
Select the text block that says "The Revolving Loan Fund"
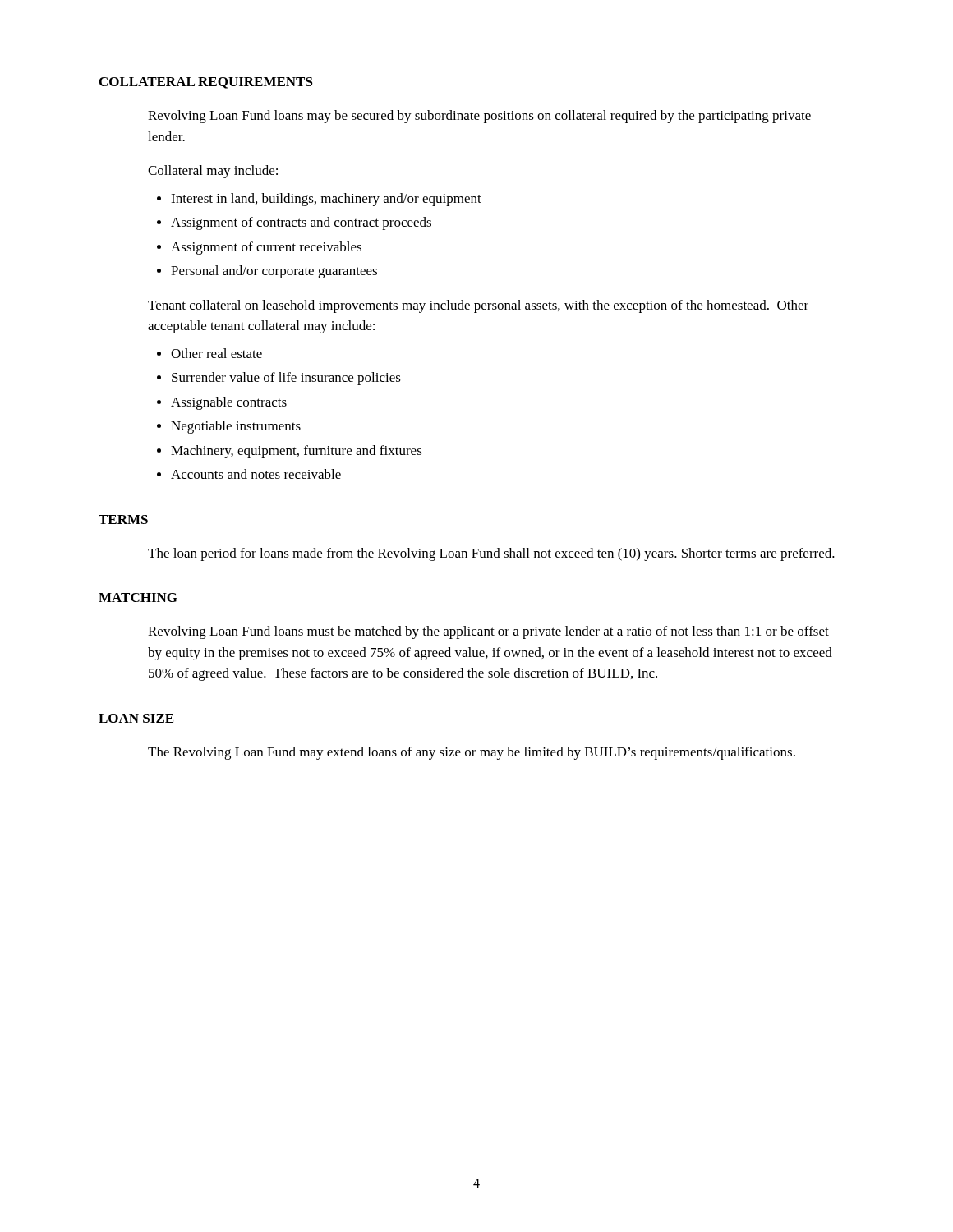[472, 752]
